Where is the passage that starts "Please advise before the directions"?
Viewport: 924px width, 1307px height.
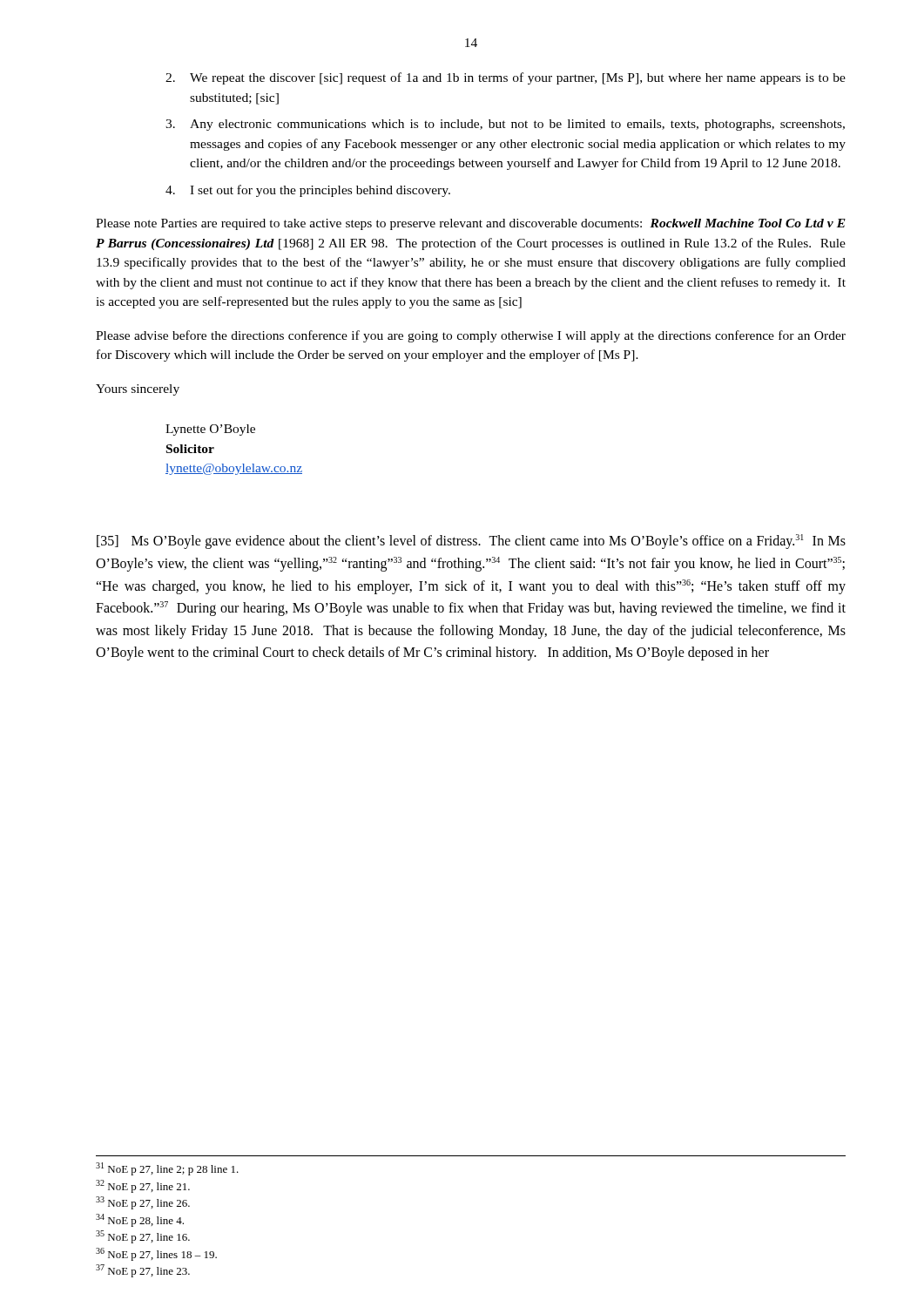tap(471, 344)
